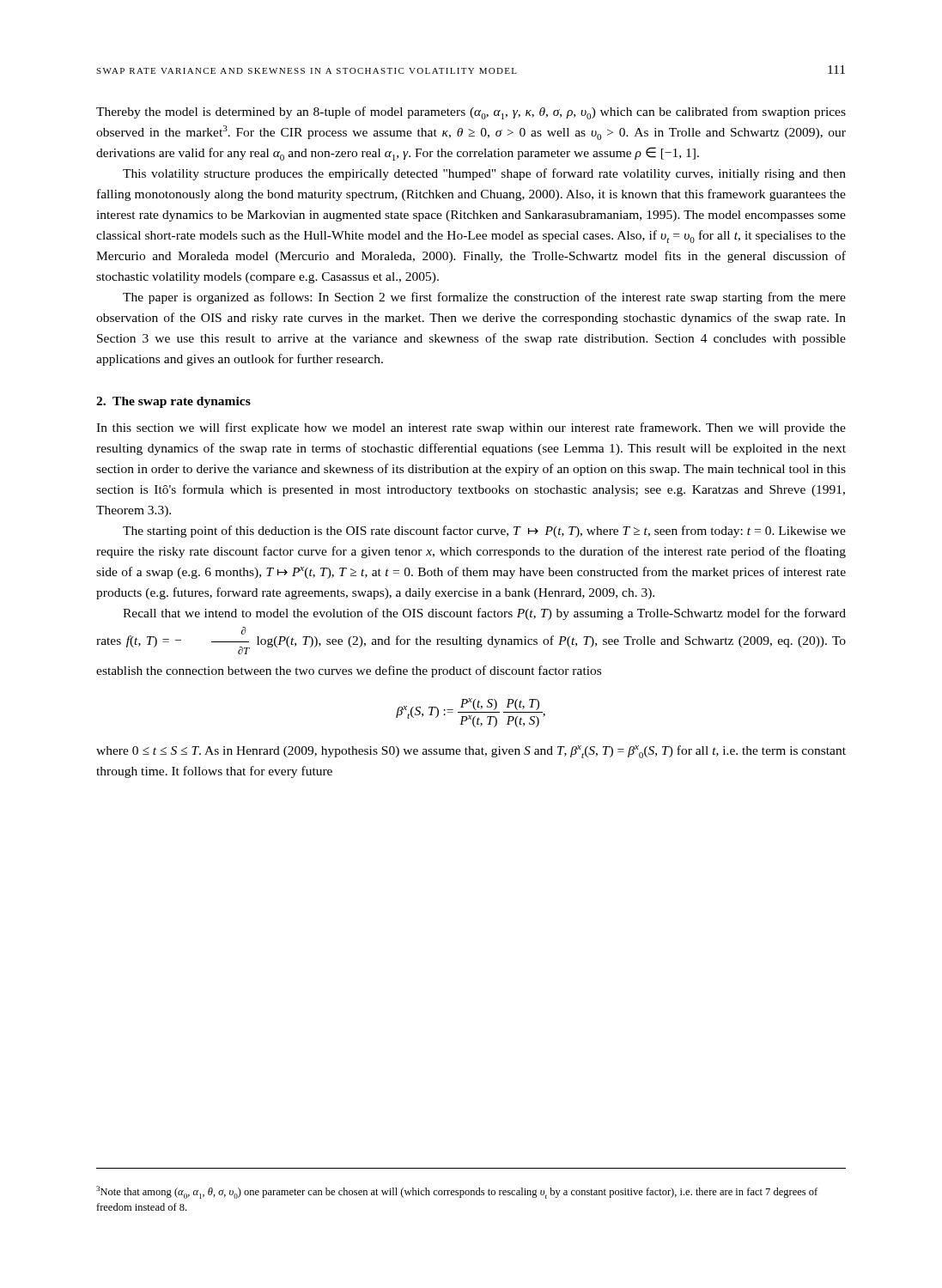This screenshot has width=942, height=1288.
Task: Where is the passage that starts "where 0 ≤ t ≤ S ≤"?
Action: click(x=471, y=761)
